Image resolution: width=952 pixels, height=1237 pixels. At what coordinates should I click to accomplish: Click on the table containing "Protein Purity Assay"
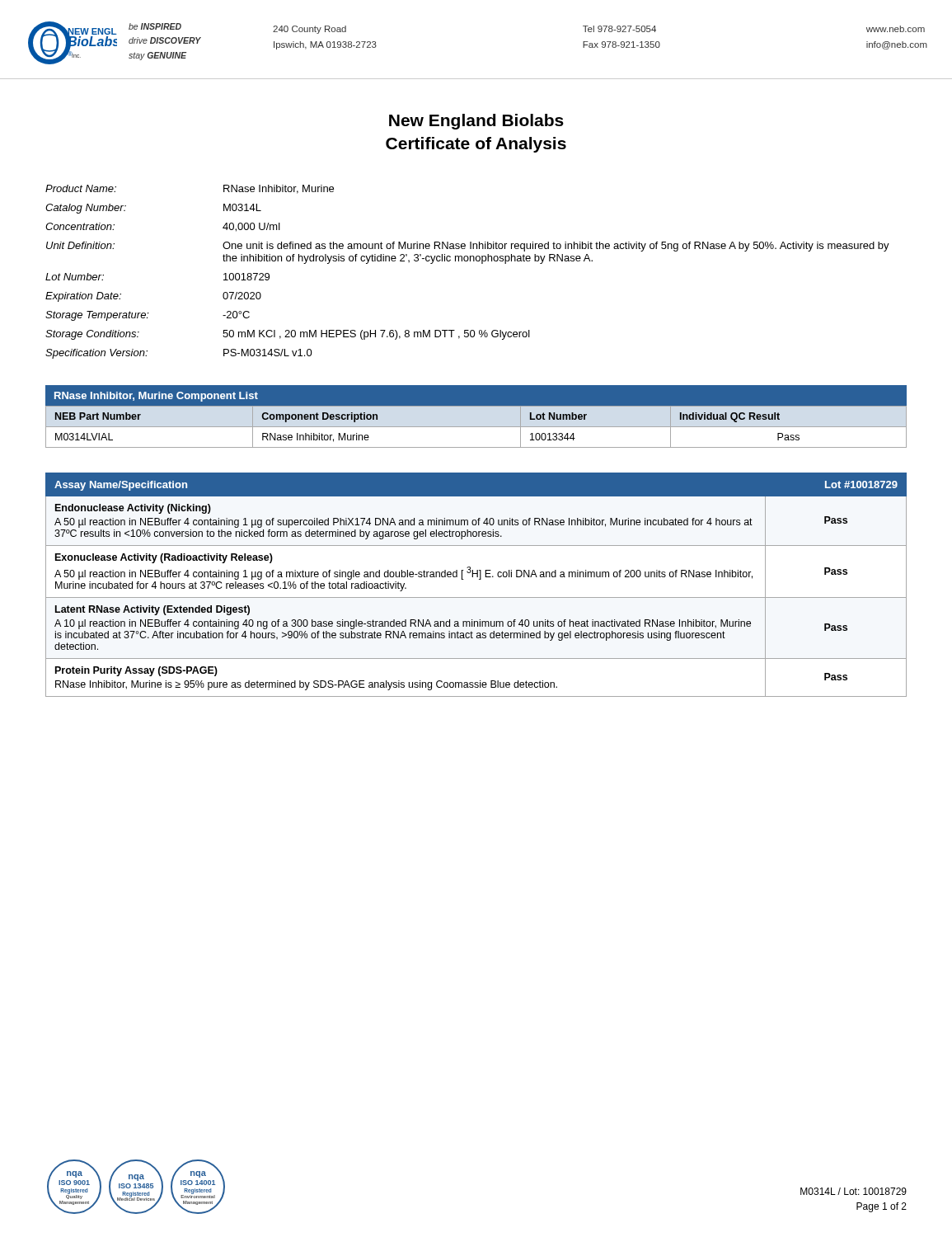[476, 584]
